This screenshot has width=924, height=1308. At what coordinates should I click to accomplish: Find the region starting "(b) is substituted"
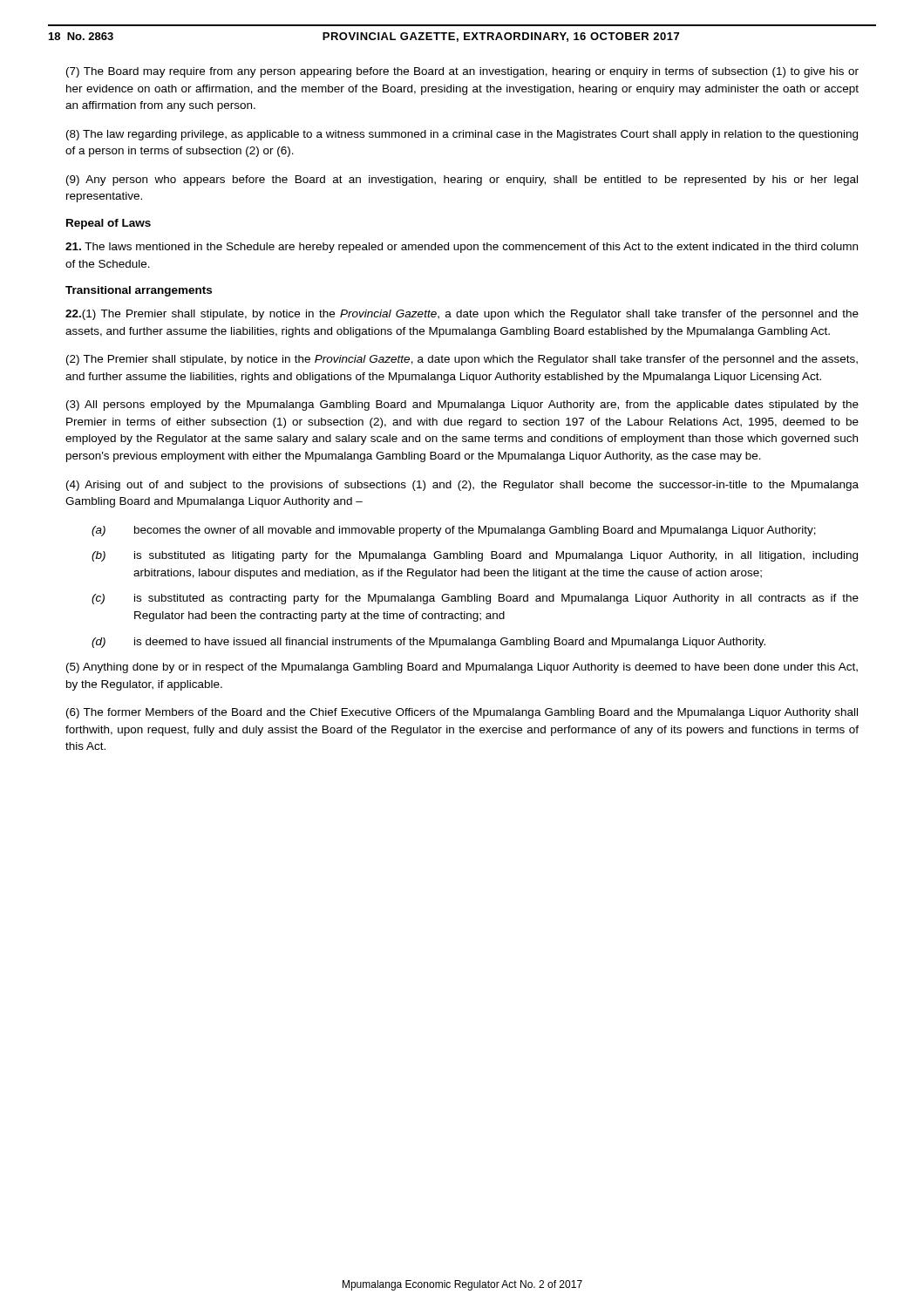click(x=462, y=564)
